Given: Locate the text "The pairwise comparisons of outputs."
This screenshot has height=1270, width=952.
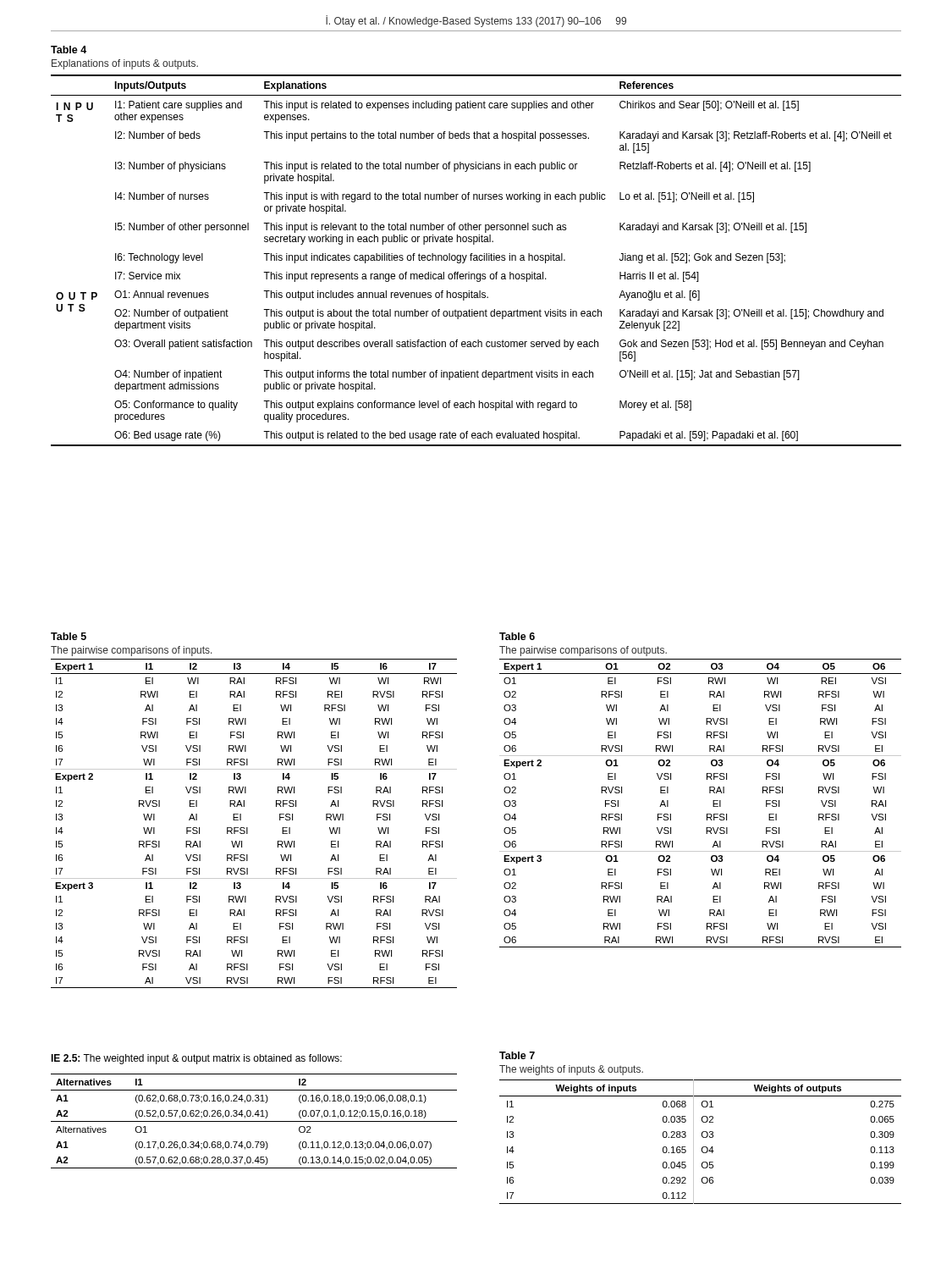Looking at the screenshot, I should coord(583,650).
